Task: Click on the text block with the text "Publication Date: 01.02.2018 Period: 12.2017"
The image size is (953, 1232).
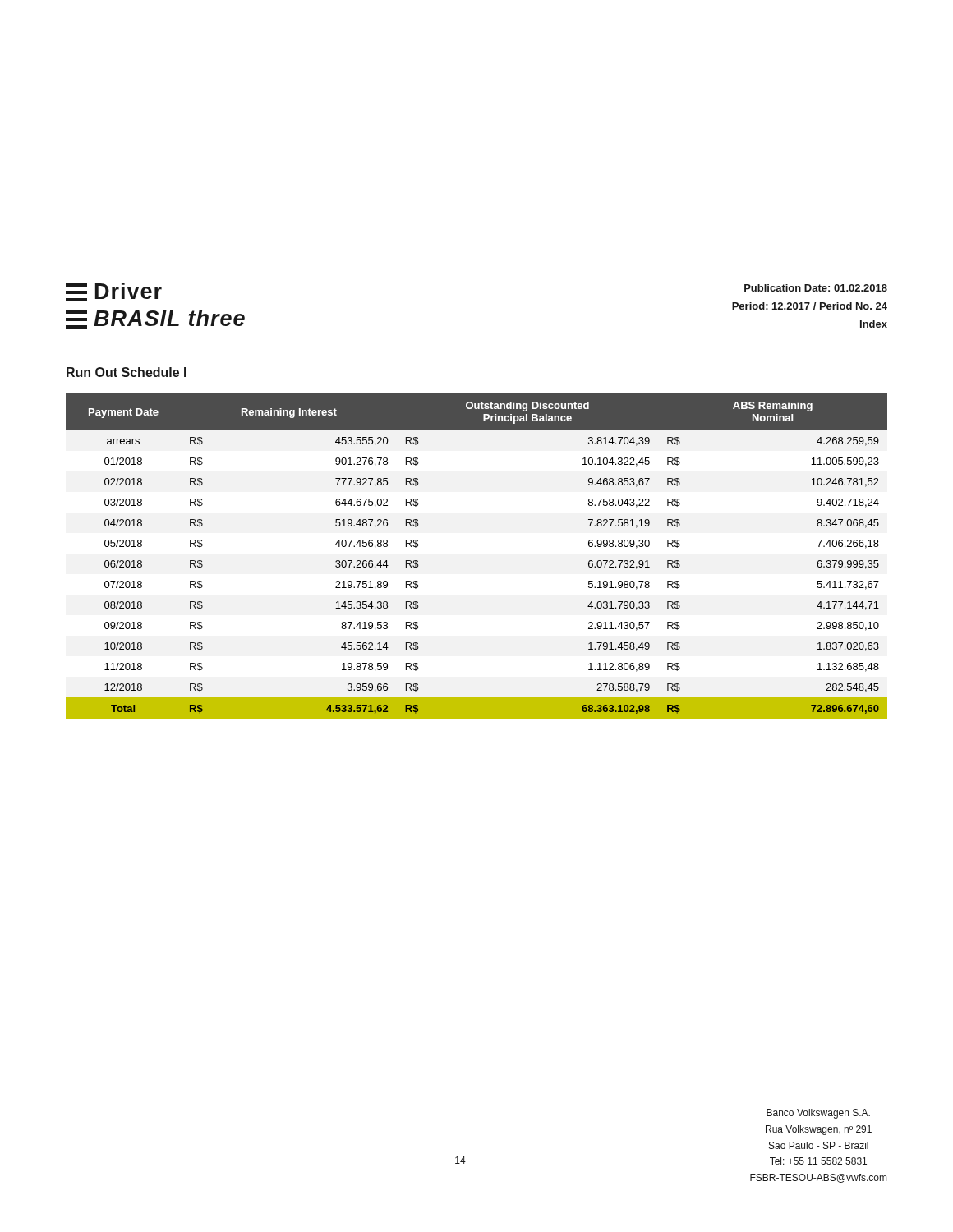Action: point(809,306)
